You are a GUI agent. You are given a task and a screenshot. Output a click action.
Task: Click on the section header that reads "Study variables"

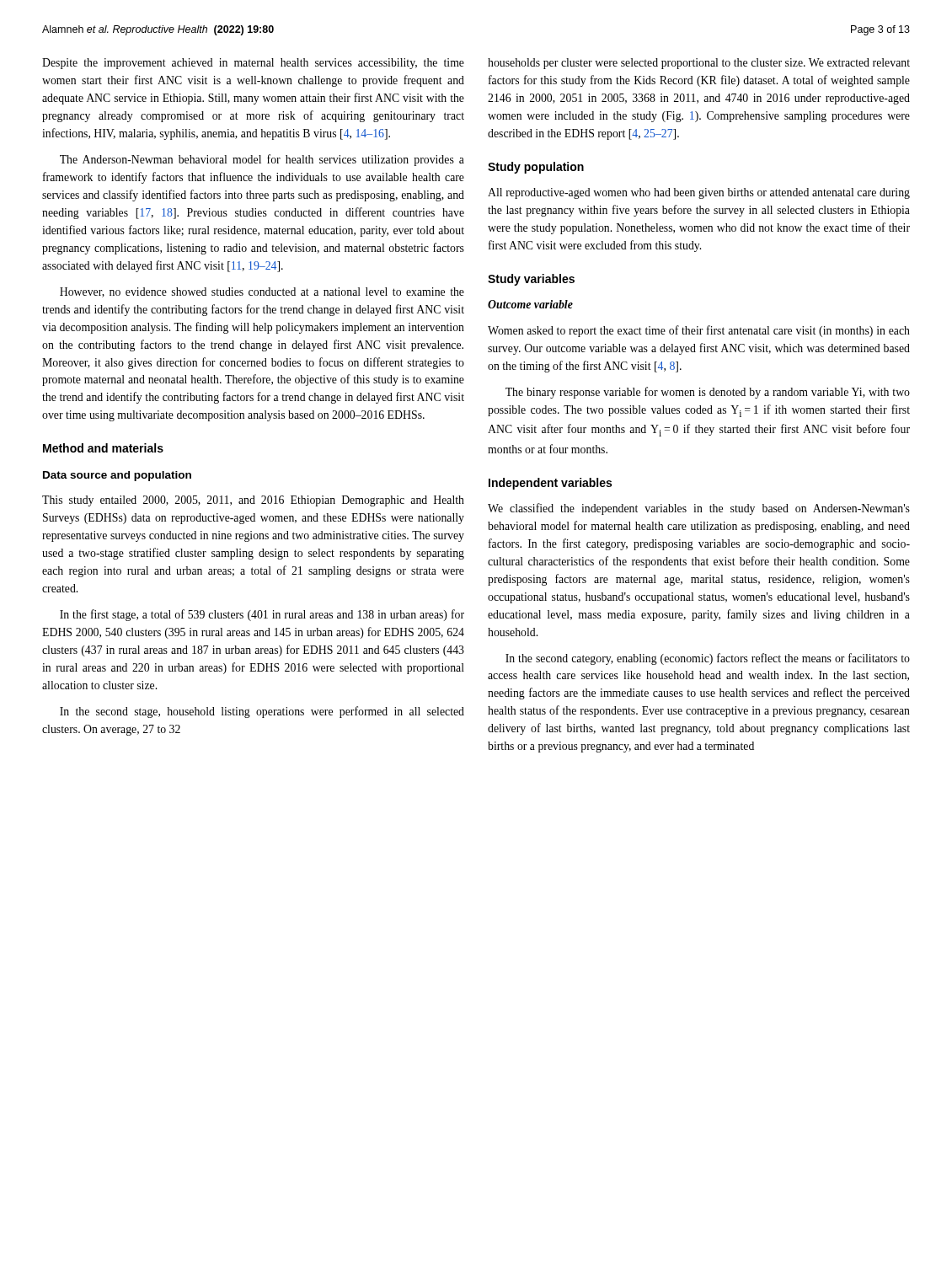531,280
